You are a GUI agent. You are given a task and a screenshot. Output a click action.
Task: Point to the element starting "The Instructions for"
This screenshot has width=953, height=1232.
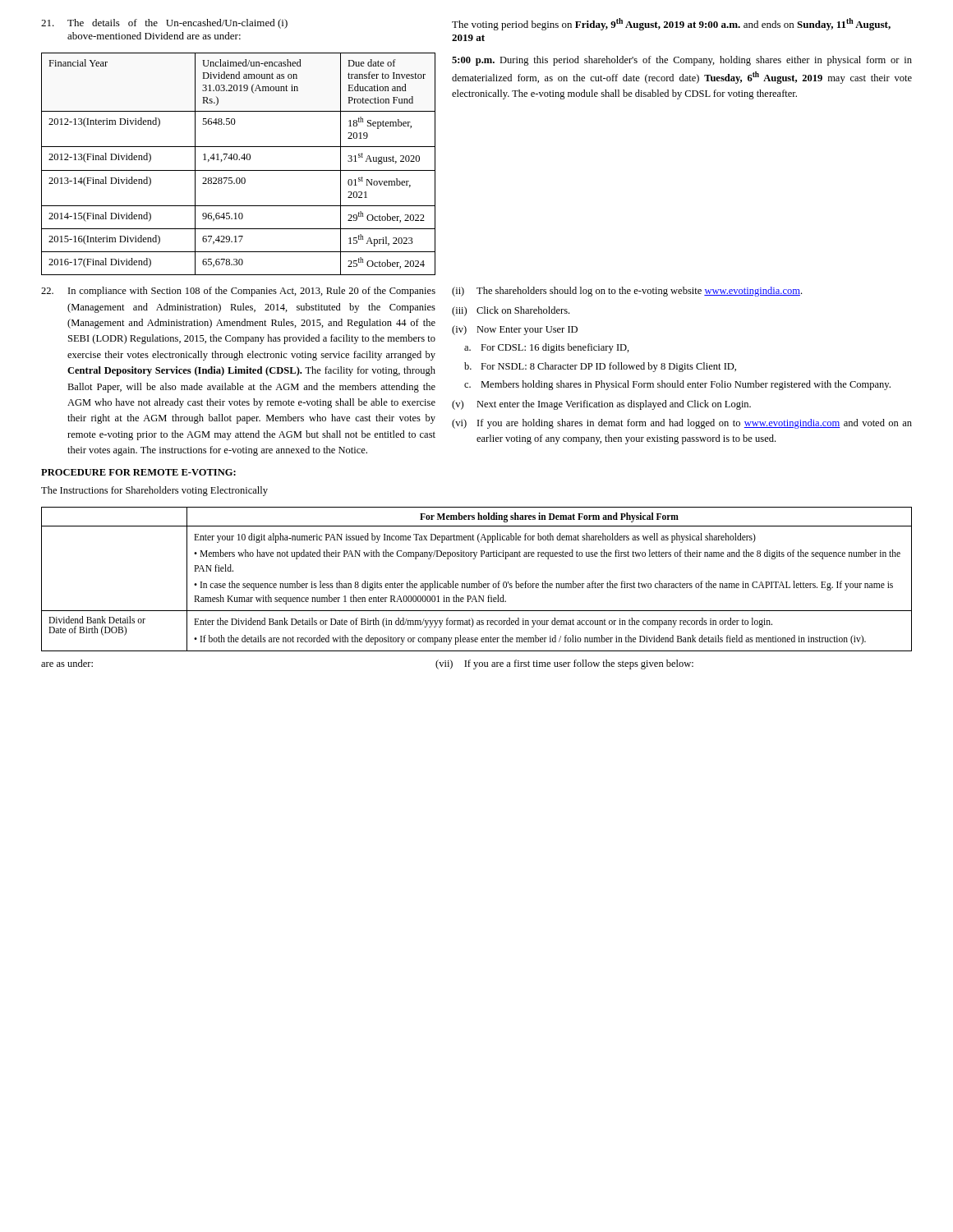coord(154,490)
